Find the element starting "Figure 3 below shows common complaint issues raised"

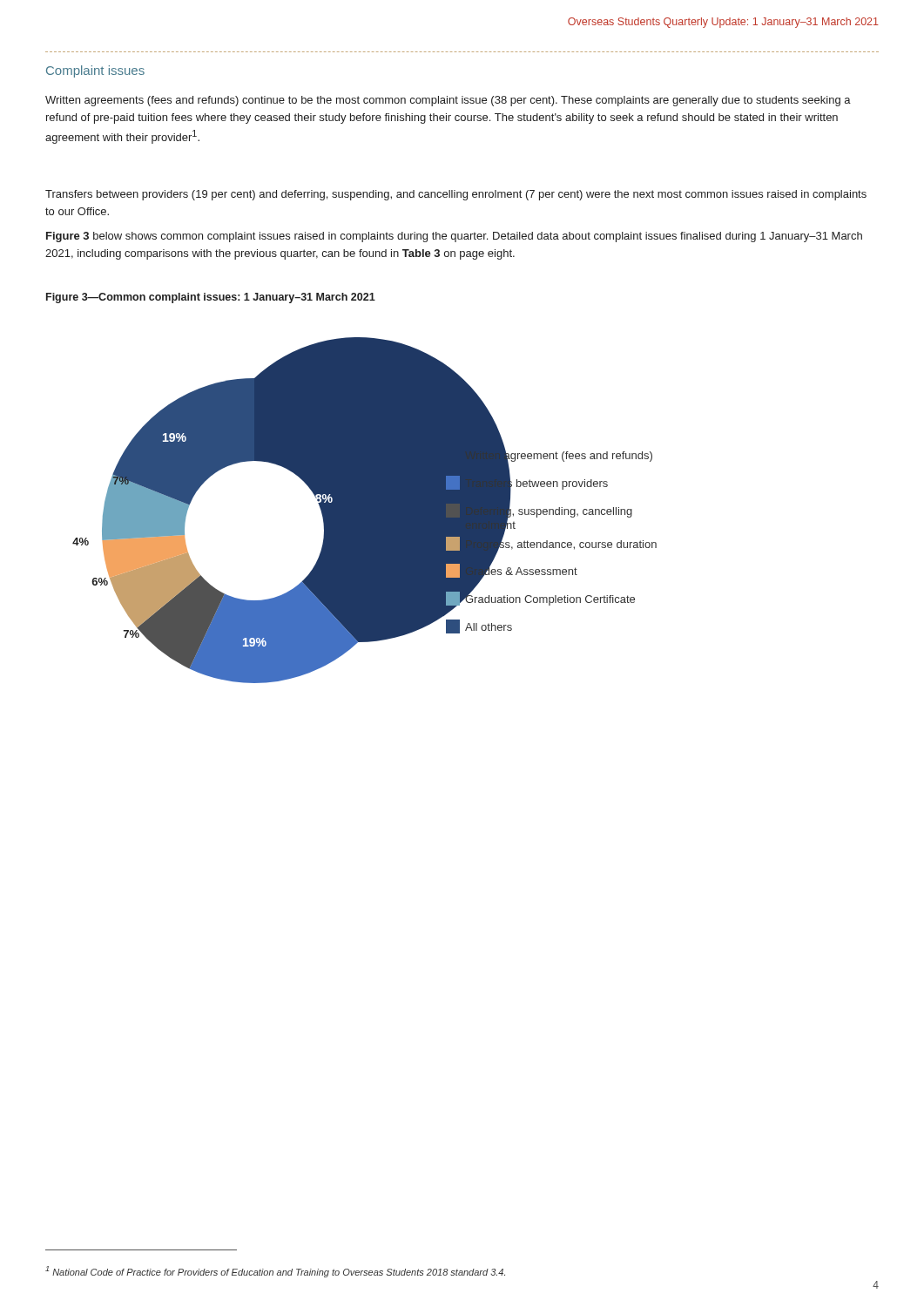(454, 244)
